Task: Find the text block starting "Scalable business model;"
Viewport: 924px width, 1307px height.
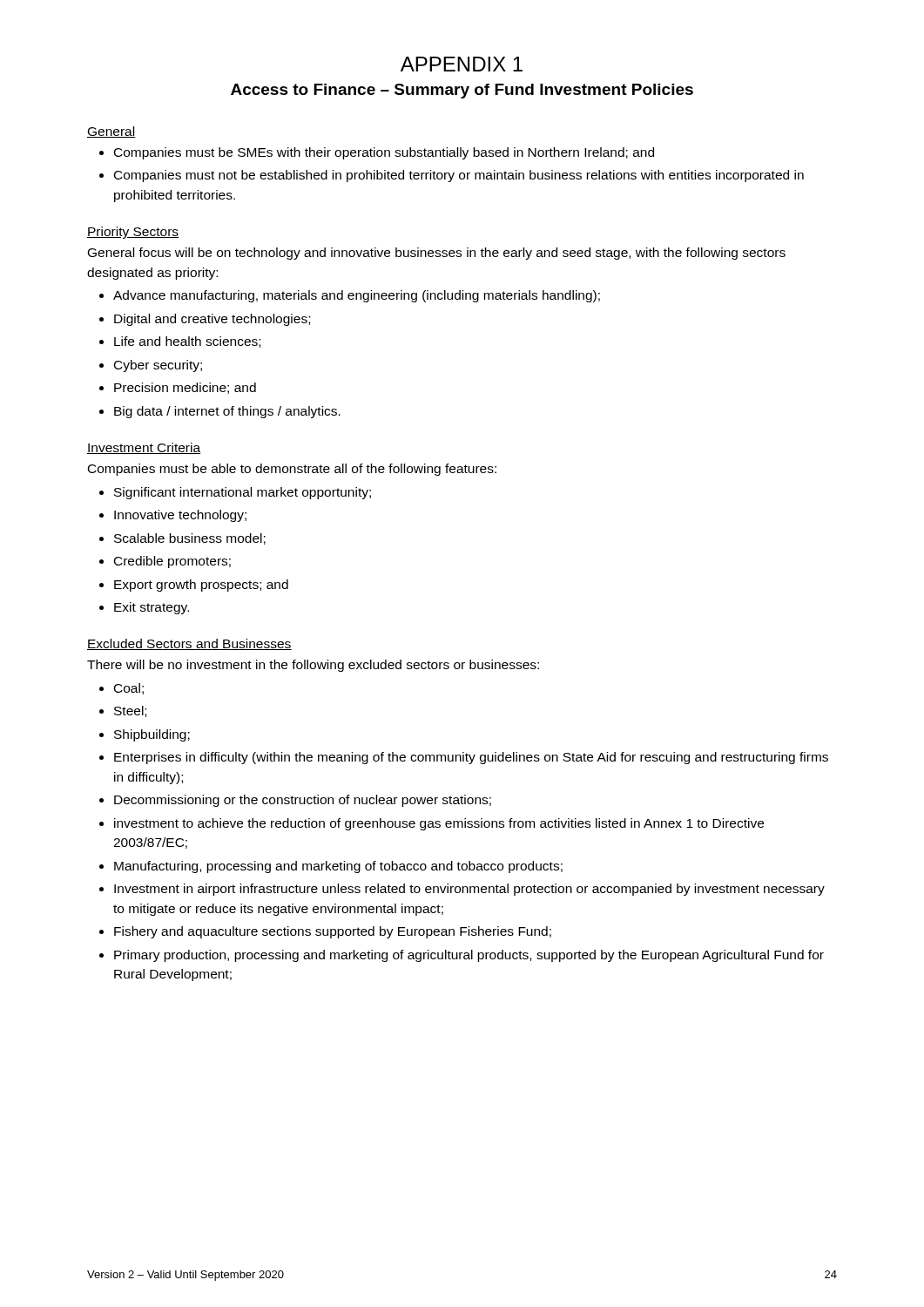Action: click(x=190, y=538)
